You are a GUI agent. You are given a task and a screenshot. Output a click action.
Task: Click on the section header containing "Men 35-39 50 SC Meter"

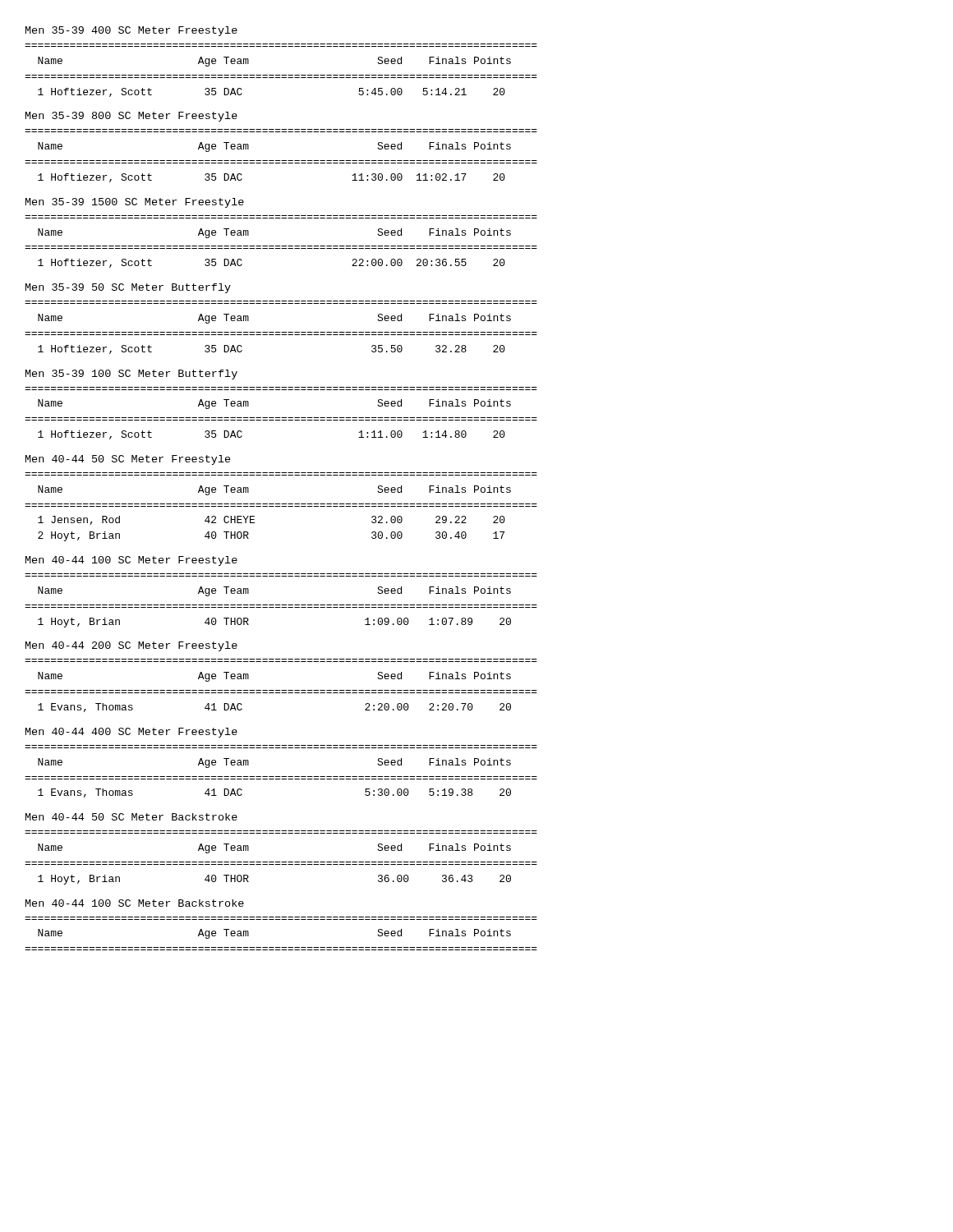click(128, 288)
